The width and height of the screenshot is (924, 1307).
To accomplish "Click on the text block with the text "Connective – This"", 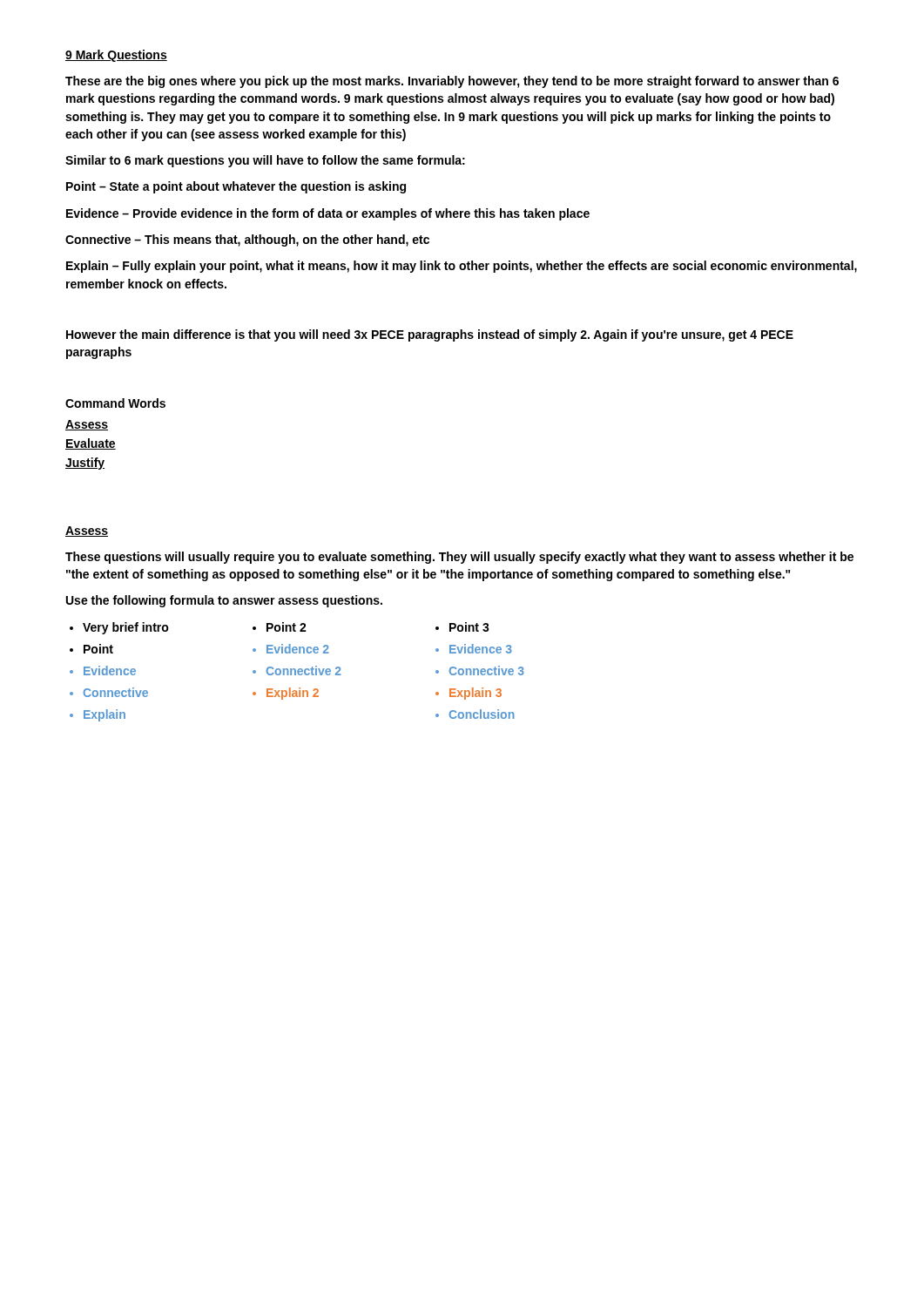I will point(248,240).
